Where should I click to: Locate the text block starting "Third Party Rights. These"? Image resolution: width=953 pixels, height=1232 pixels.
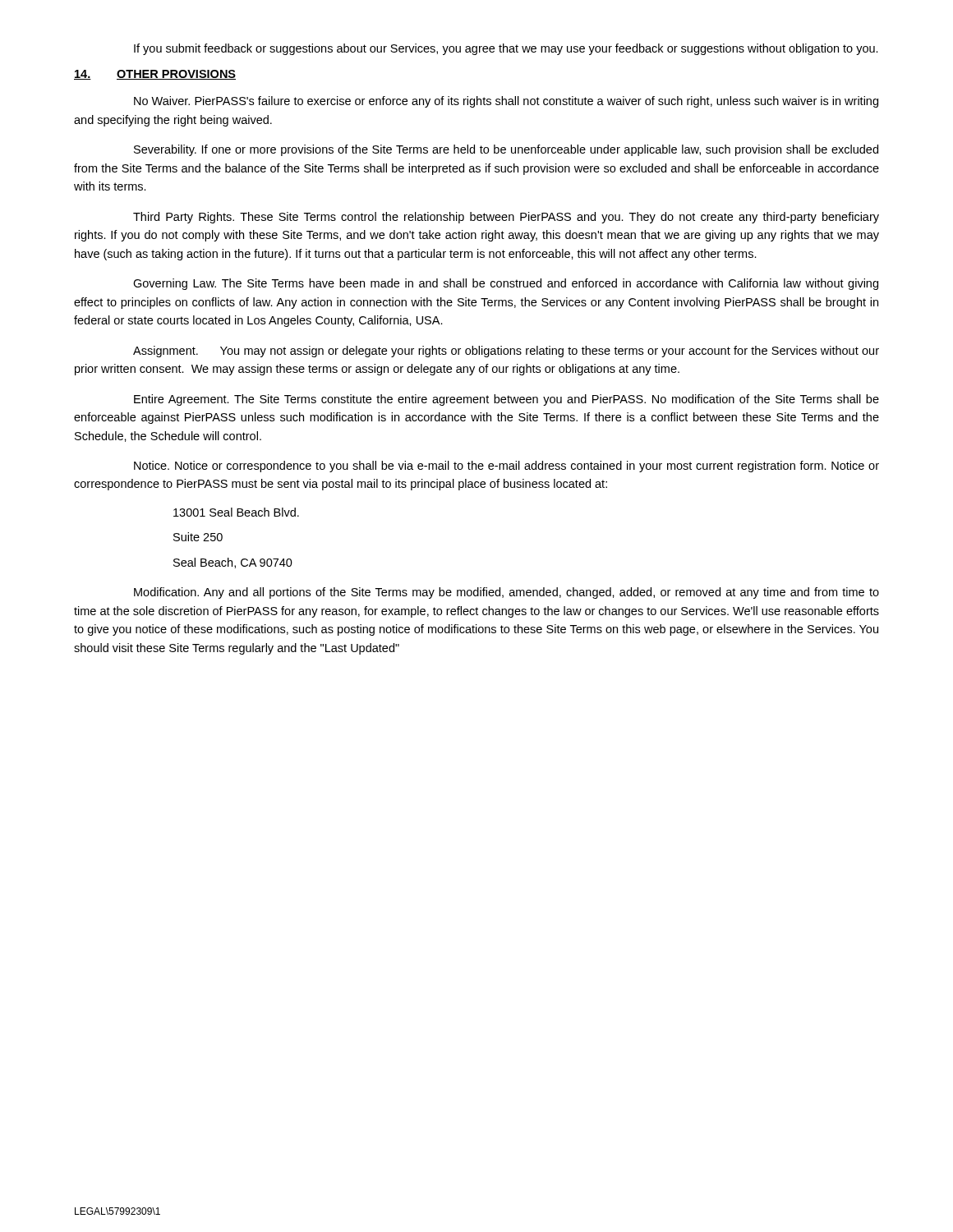(x=476, y=235)
